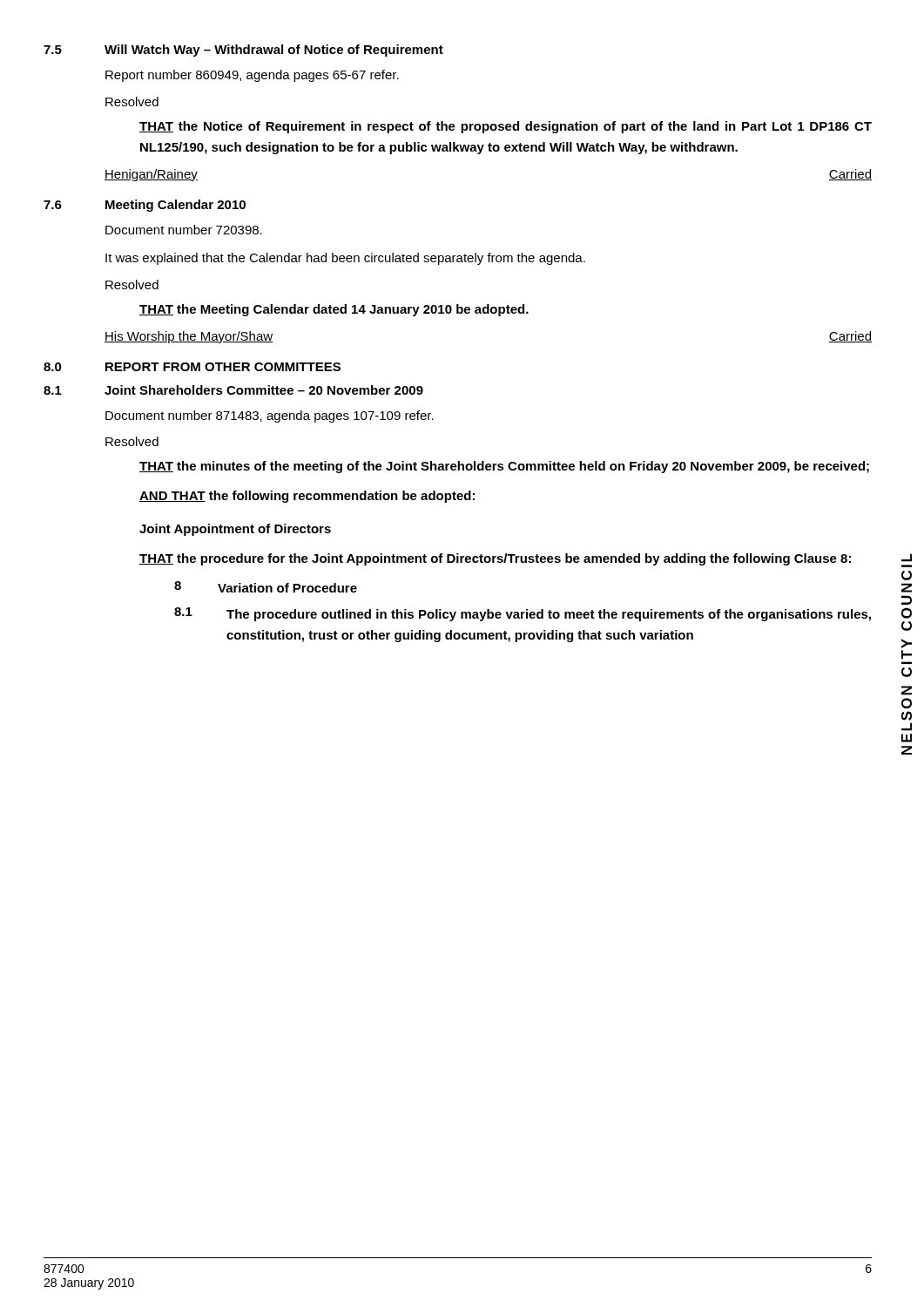
Task: Find the region starting "Joint Appointment of Directors"
Action: pyautogui.click(x=235, y=528)
